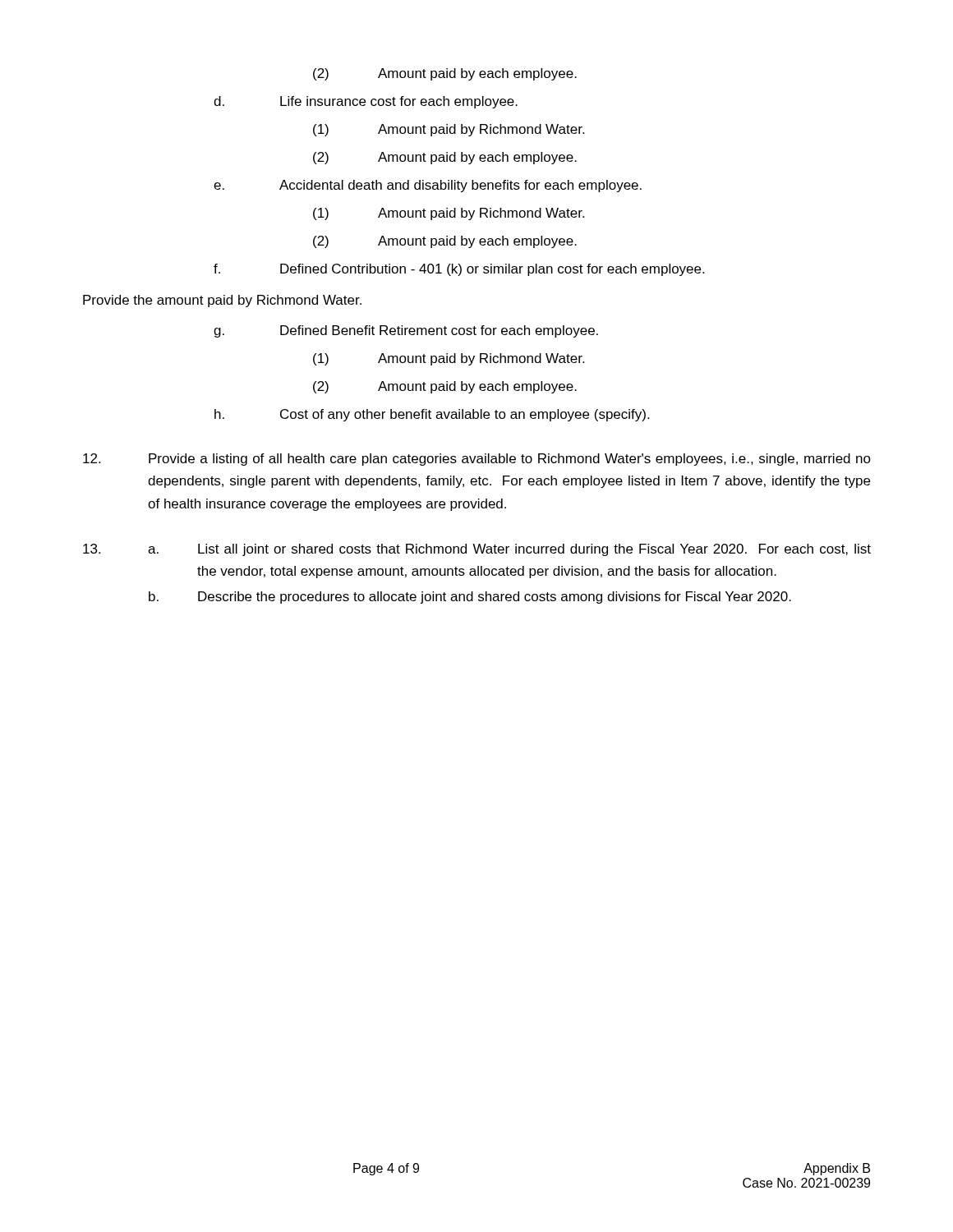Locate the element starting "12. Provide a listing of"
The width and height of the screenshot is (953, 1232).
476,481
